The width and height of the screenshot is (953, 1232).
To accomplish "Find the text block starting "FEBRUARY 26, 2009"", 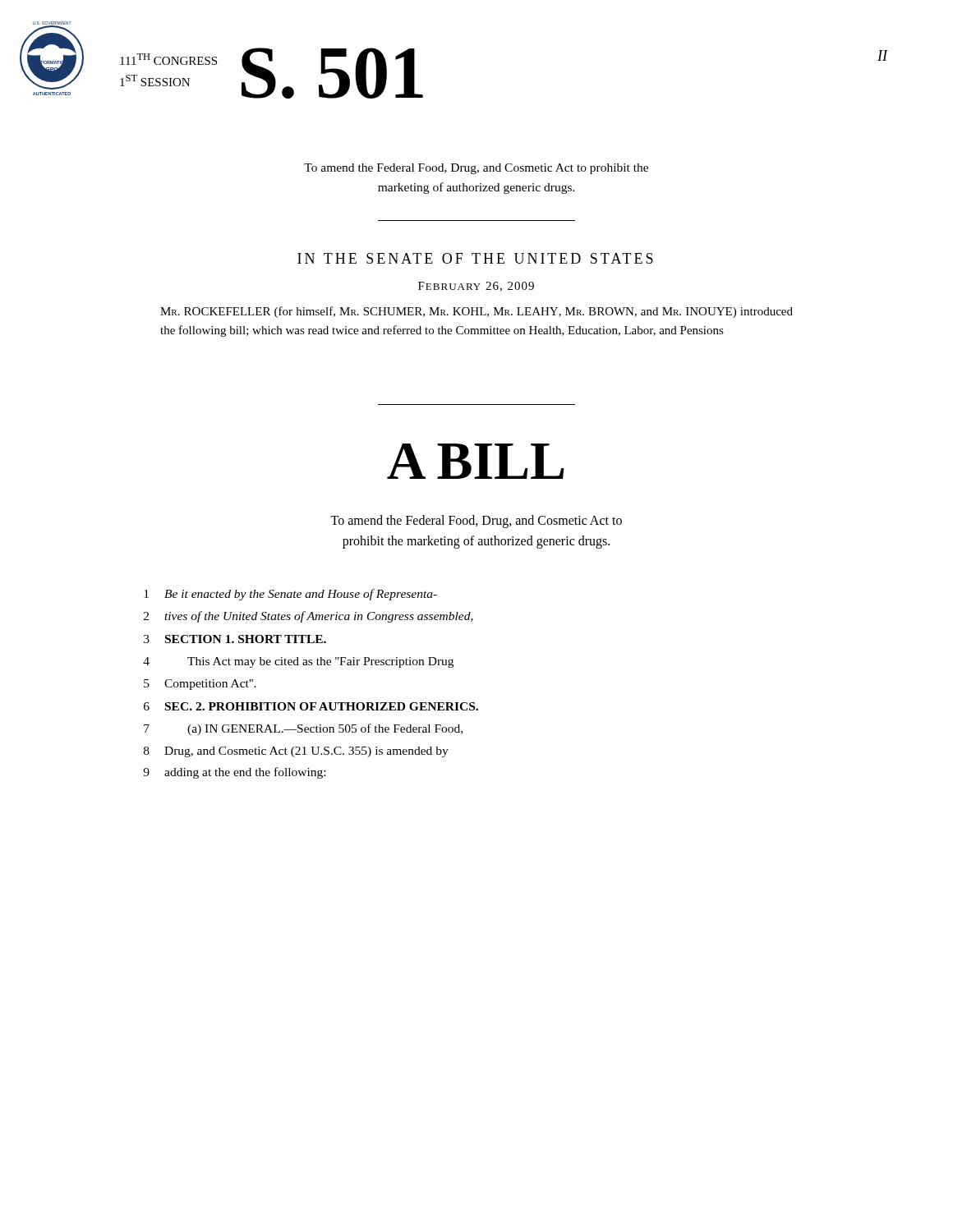I will (x=476, y=286).
